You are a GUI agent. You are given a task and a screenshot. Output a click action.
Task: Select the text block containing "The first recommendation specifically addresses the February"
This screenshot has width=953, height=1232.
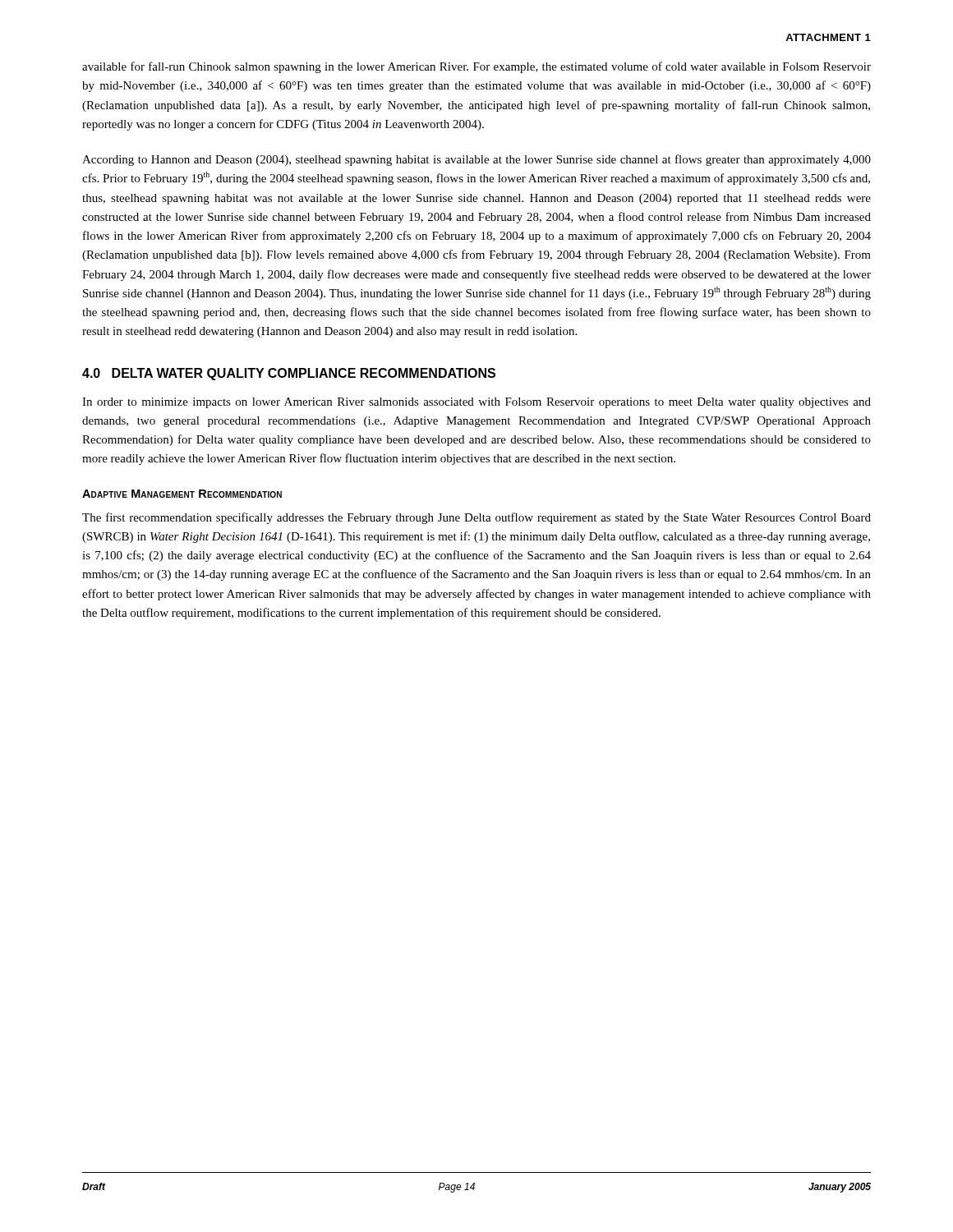pos(476,565)
